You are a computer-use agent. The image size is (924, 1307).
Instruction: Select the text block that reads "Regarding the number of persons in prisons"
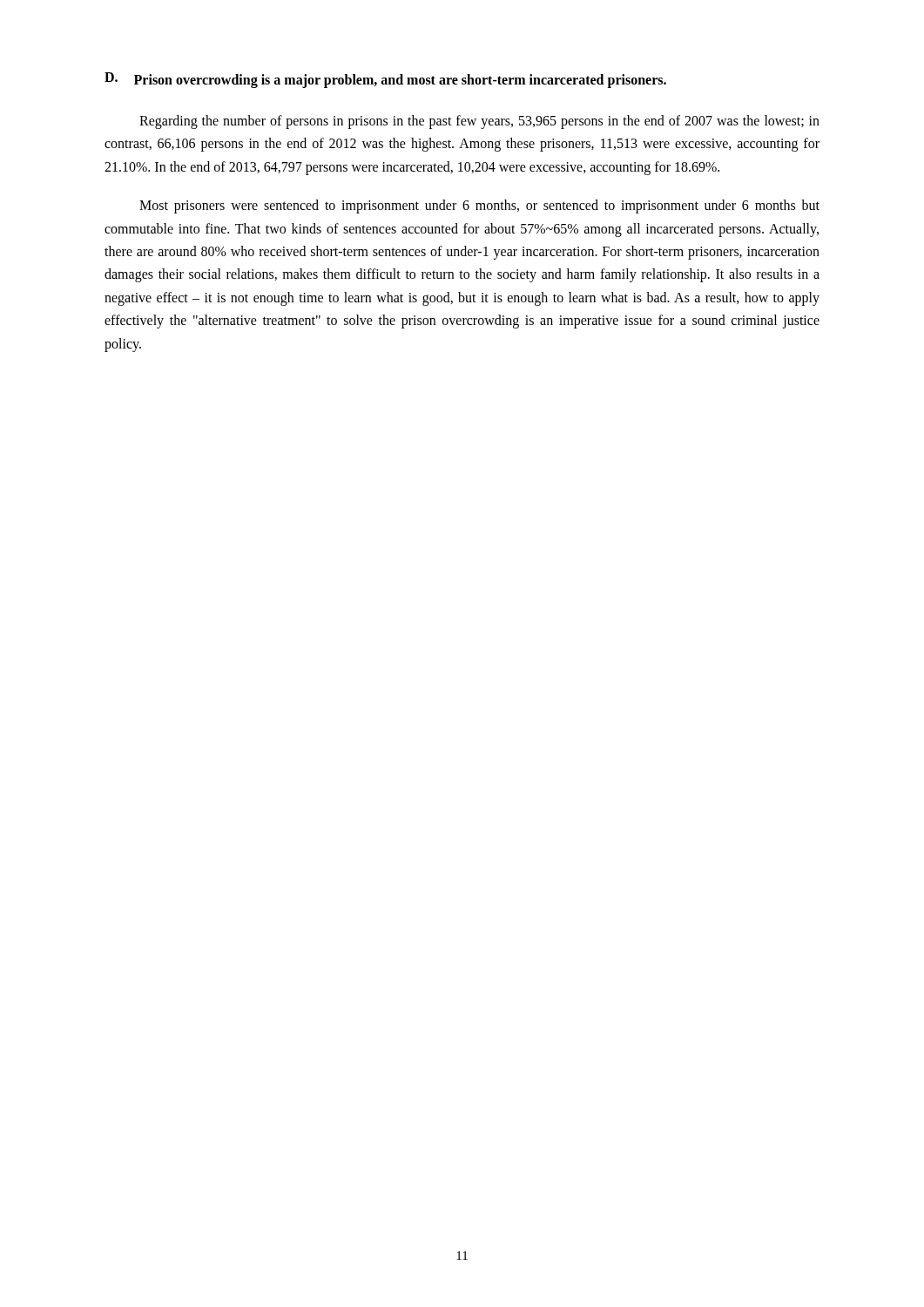(x=462, y=144)
